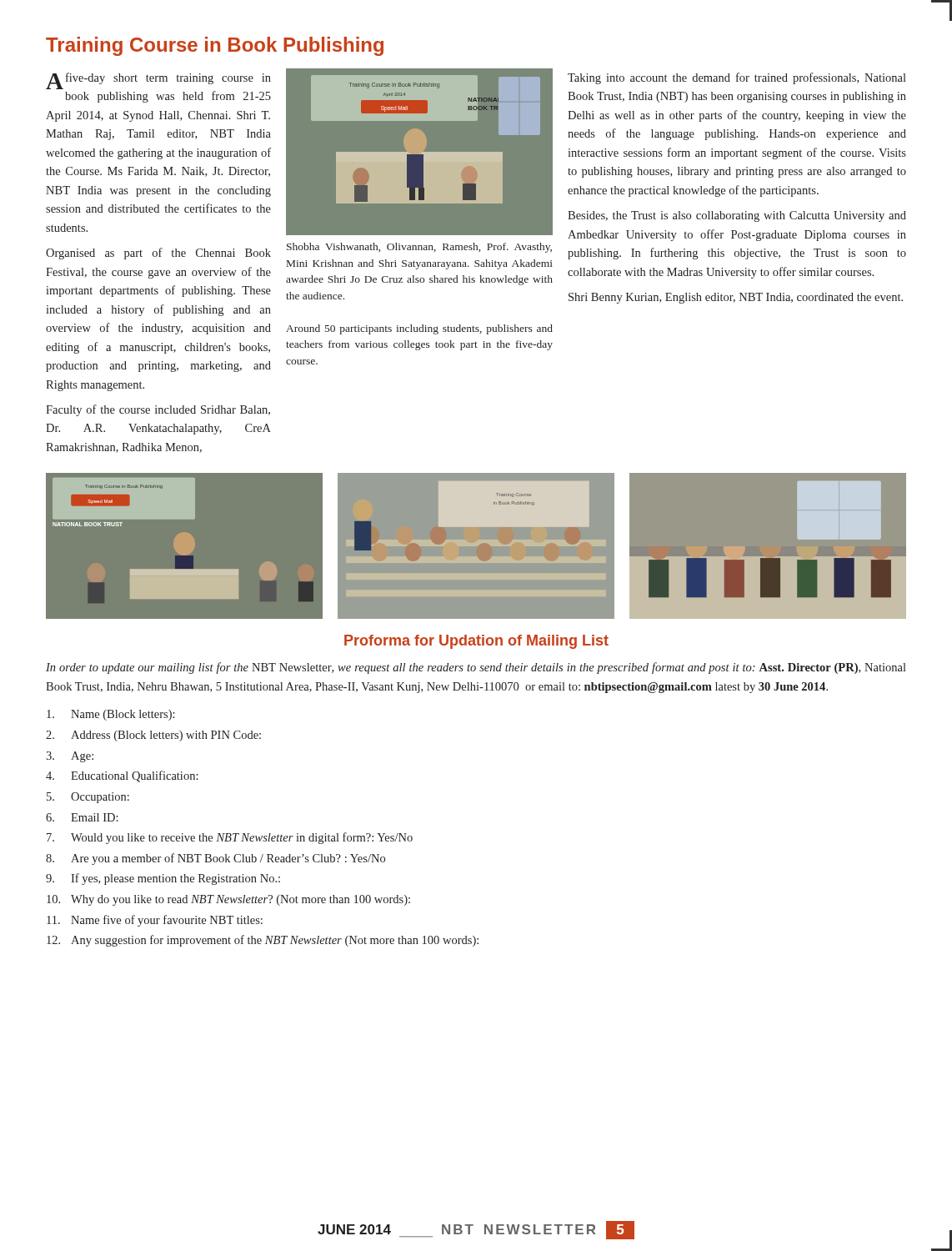This screenshot has width=952, height=1251.
Task: Where is the section header that starts "Proforma for Updation of"?
Action: coord(476,641)
